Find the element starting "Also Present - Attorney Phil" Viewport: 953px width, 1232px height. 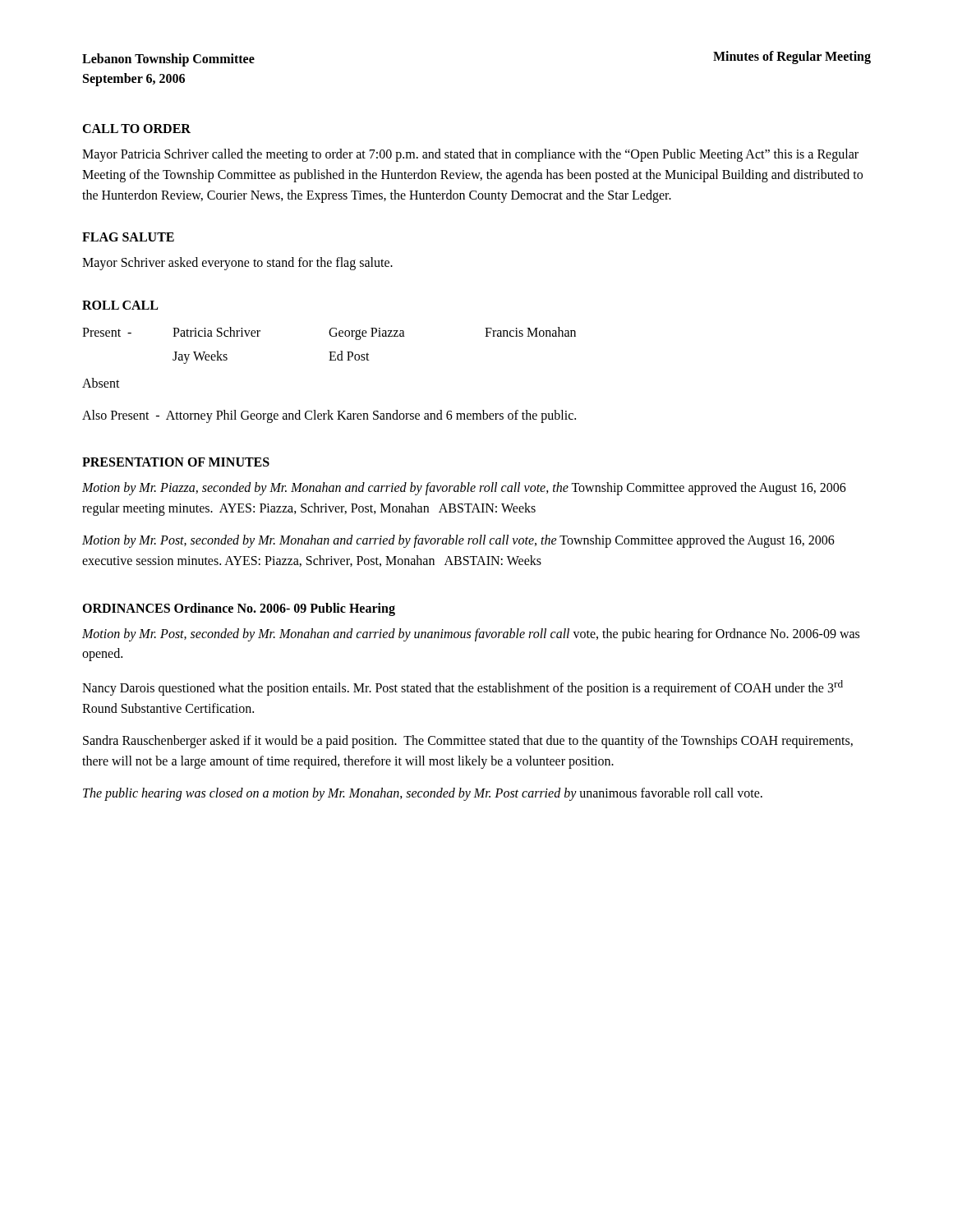click(330, 415)
